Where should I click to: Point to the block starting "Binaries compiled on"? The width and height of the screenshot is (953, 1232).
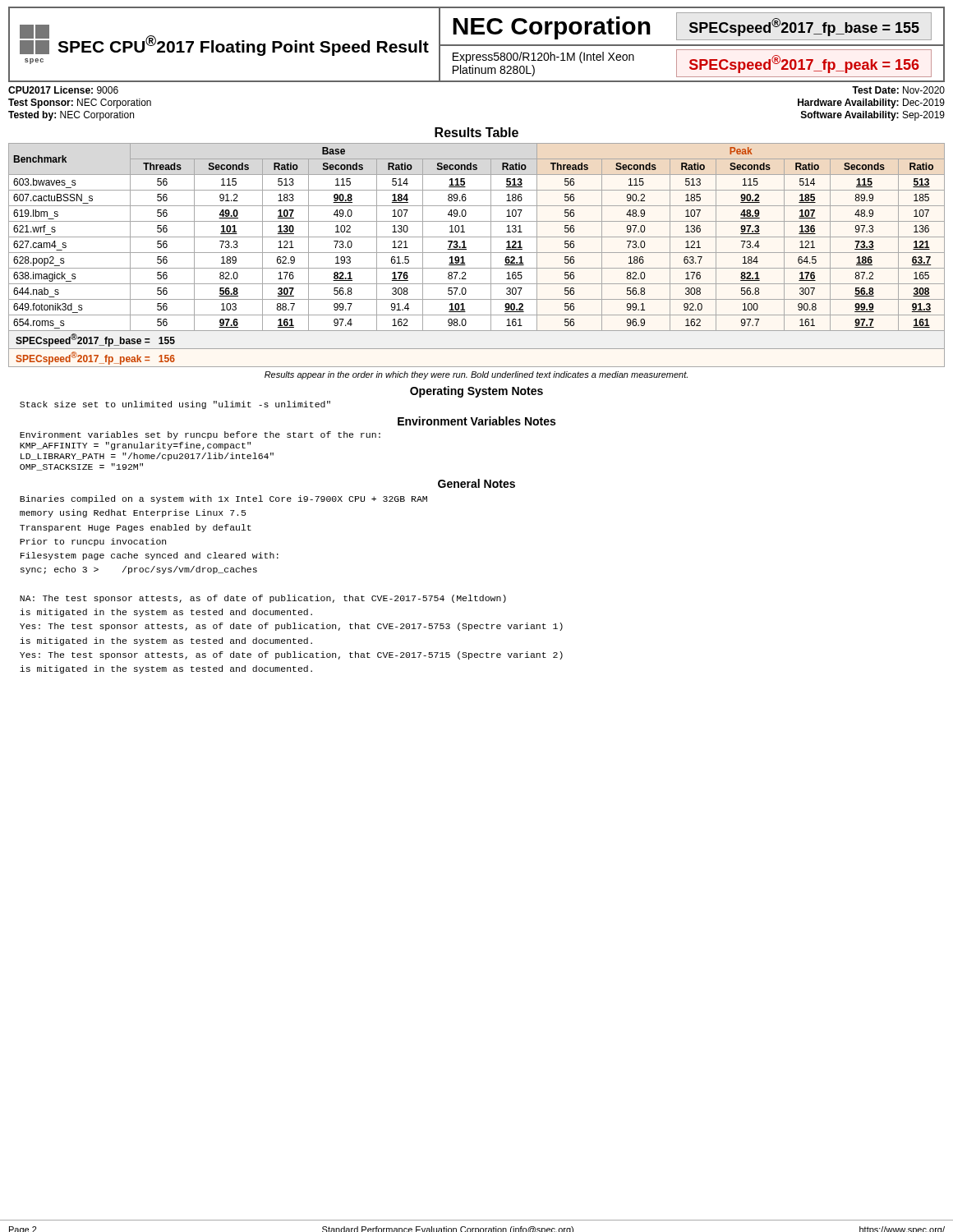(286, 584)
